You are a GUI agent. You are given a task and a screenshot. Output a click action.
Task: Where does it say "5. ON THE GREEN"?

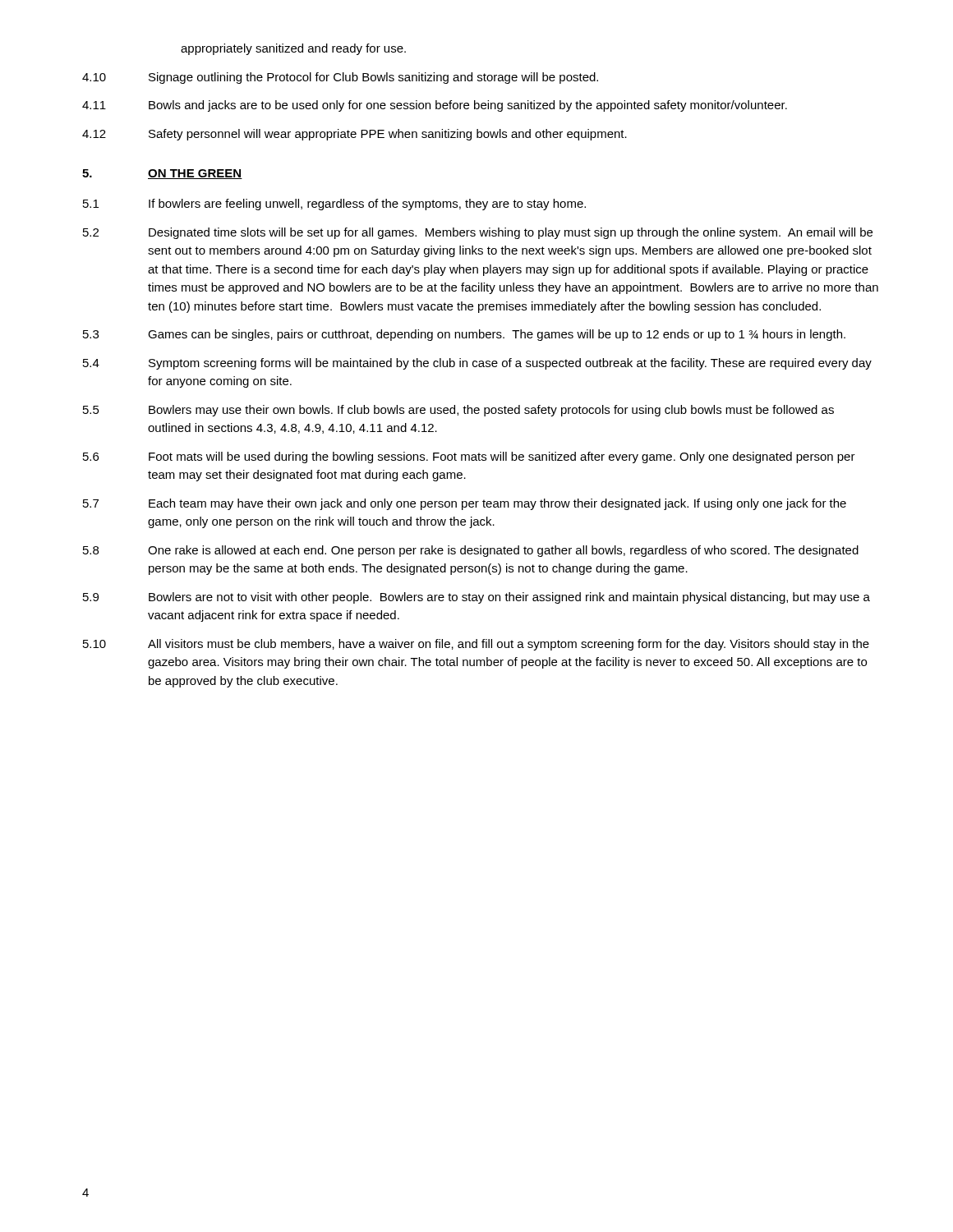(x=162, y=173)
